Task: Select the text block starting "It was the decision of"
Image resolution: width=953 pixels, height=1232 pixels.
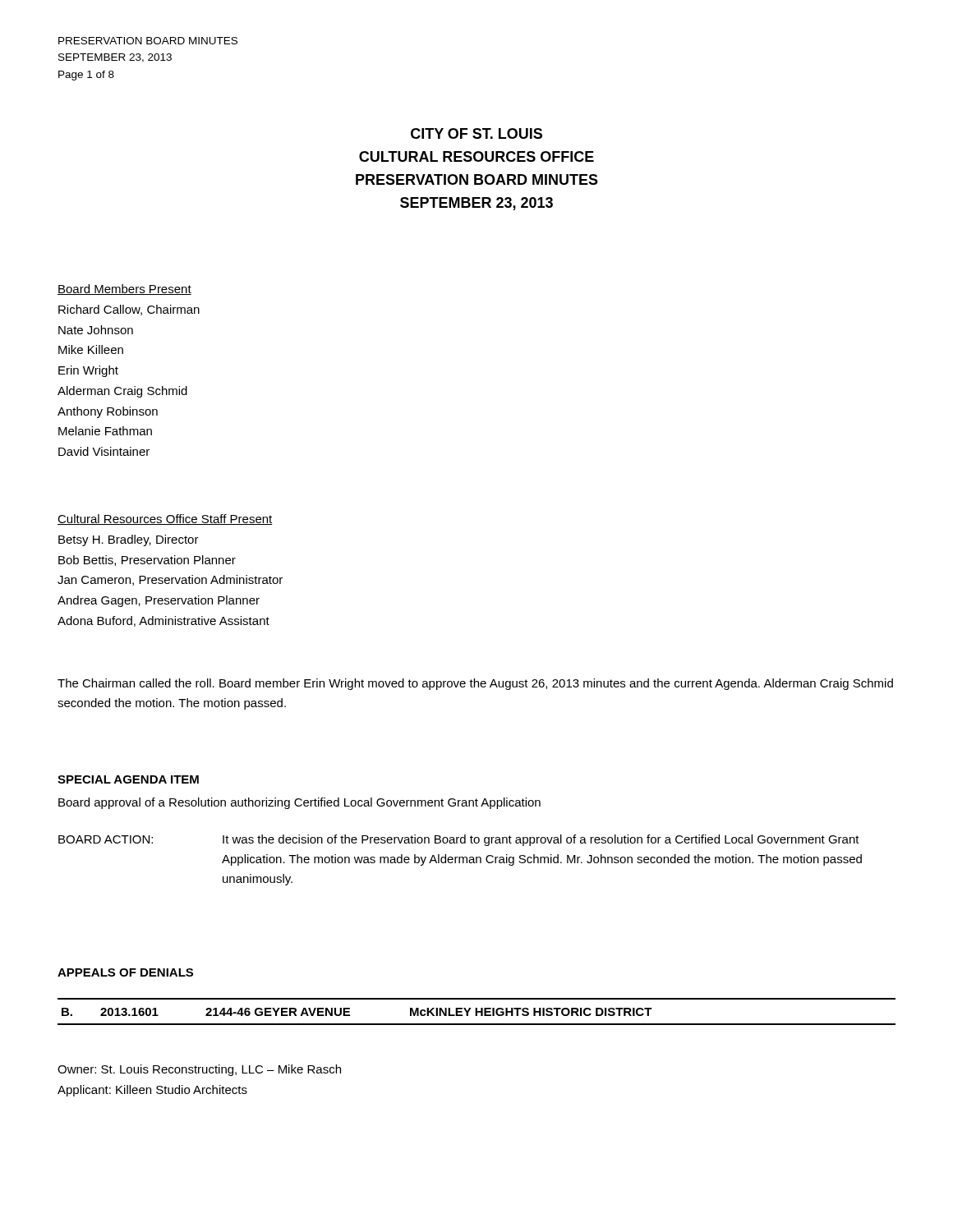Action: point(542,859)
